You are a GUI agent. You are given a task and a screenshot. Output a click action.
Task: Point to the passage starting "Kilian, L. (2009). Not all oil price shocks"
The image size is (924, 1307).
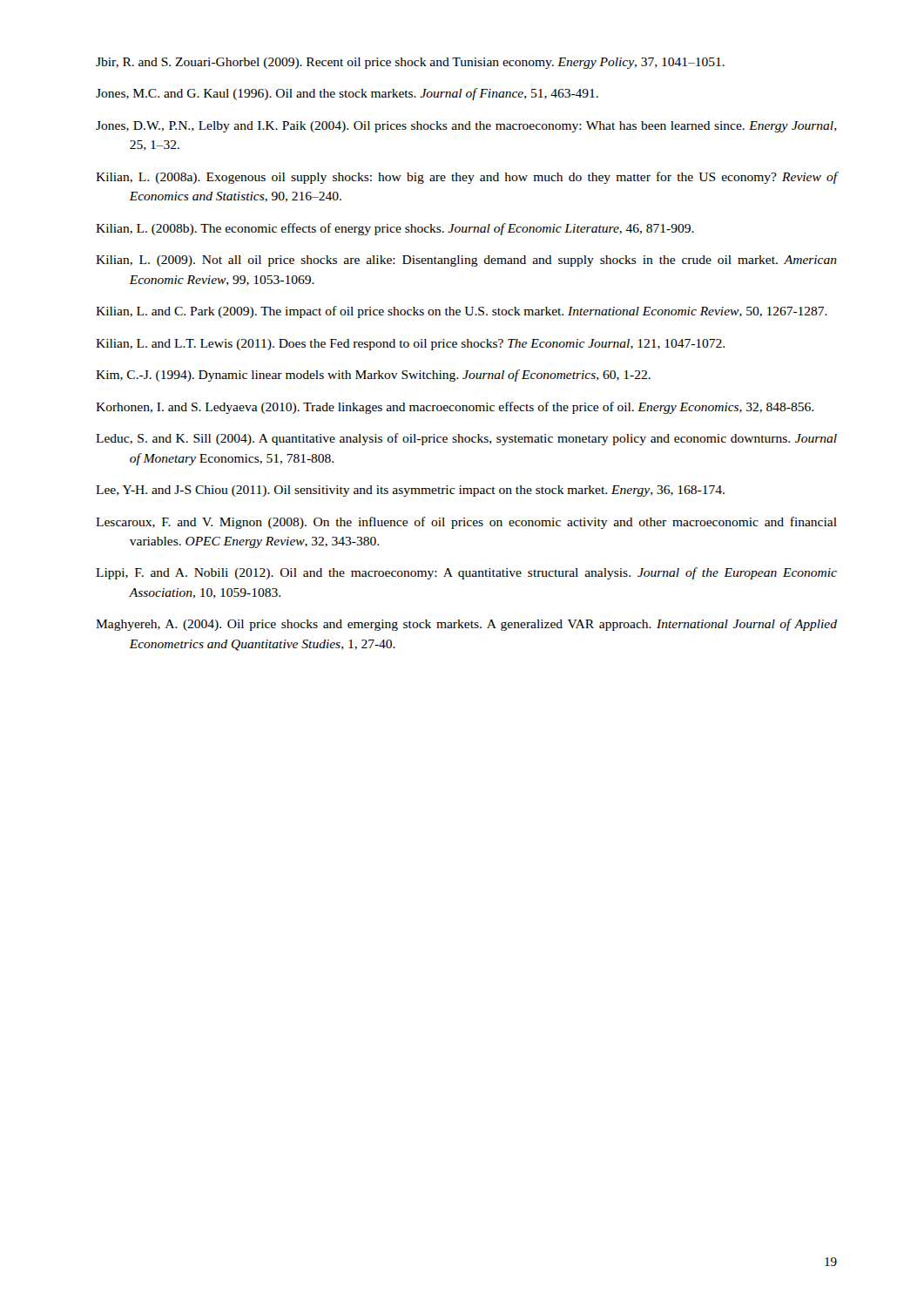pyautogui.click(x=466, y=269)
